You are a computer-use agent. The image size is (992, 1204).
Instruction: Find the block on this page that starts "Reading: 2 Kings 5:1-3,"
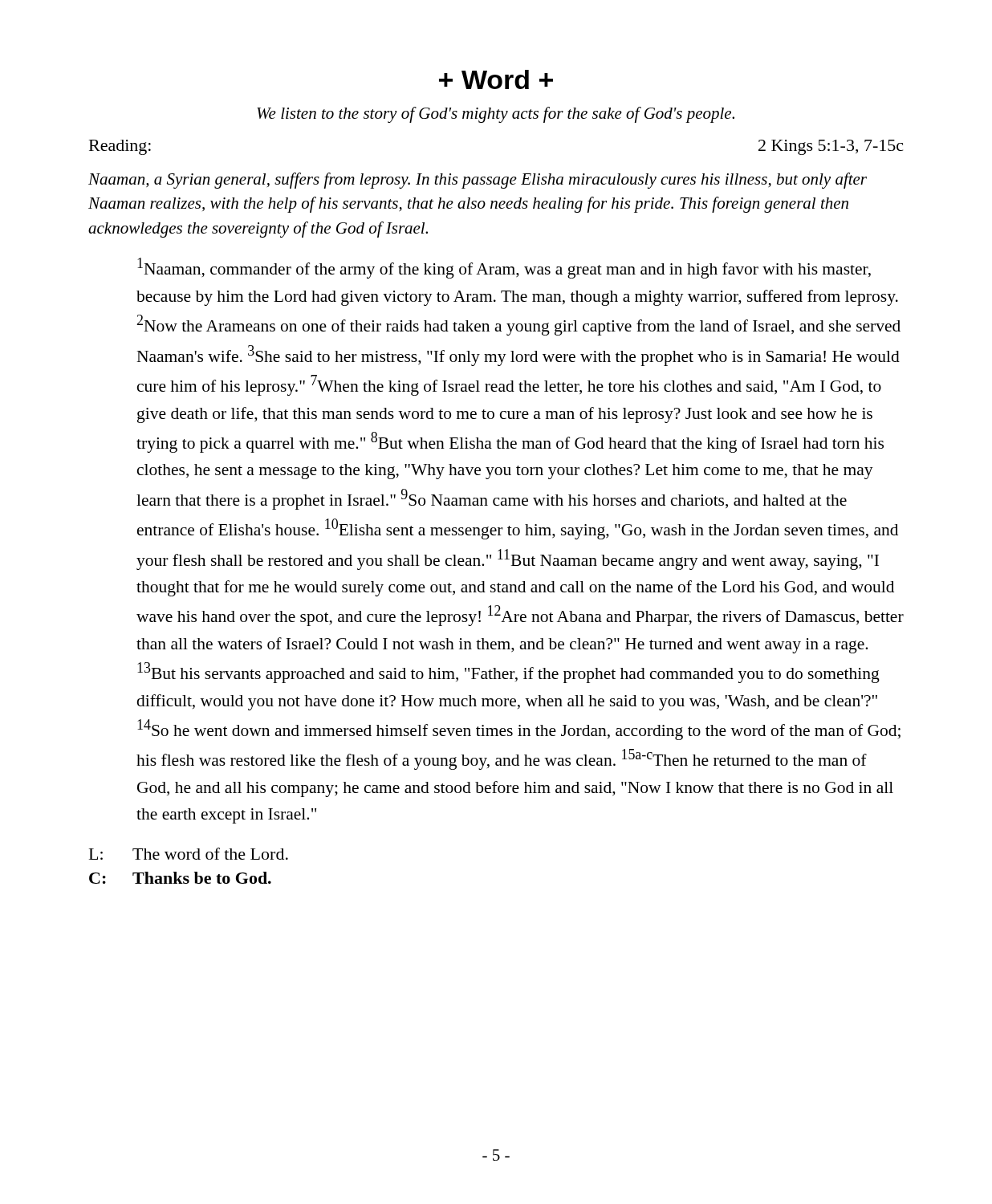point(122,147)
